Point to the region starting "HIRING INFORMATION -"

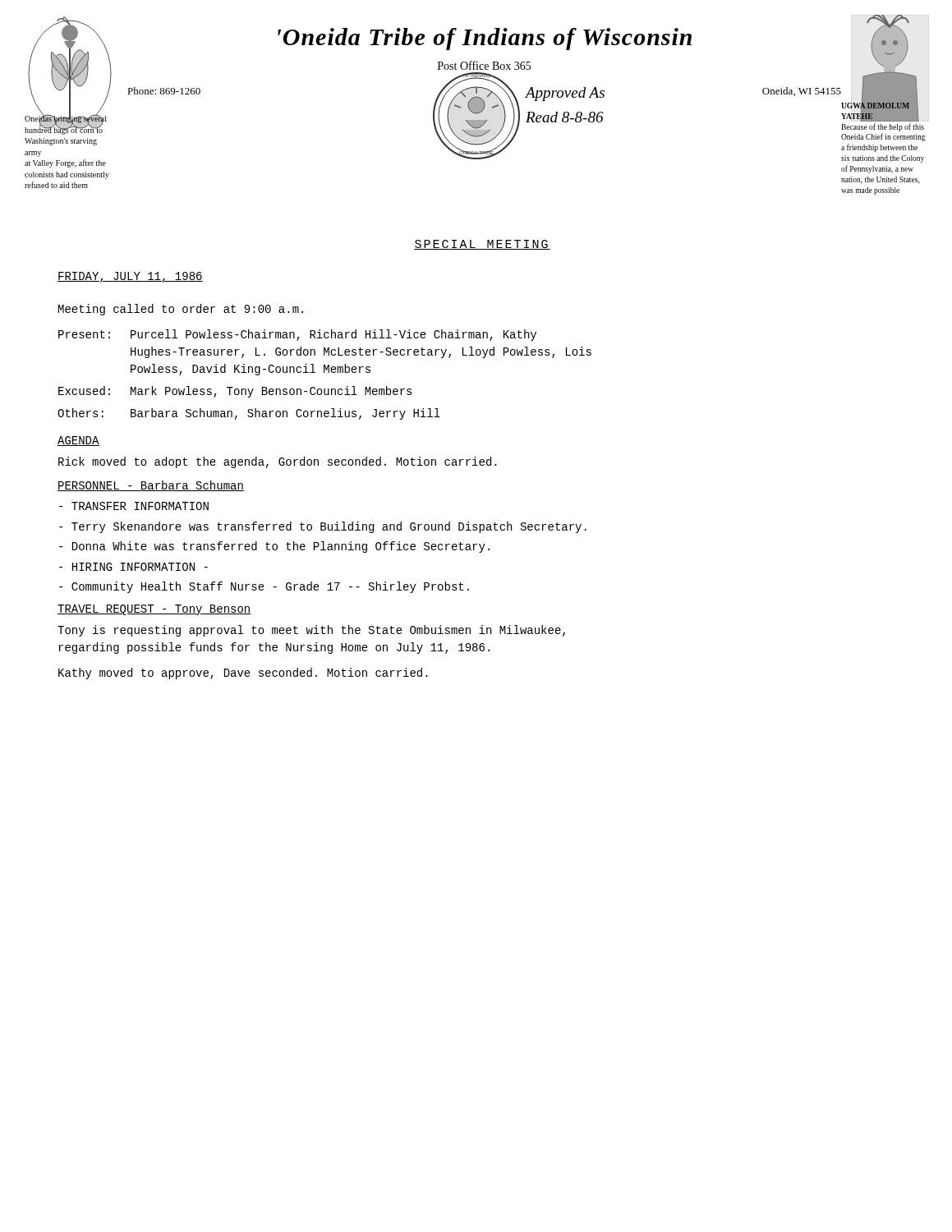pos(133,567)
